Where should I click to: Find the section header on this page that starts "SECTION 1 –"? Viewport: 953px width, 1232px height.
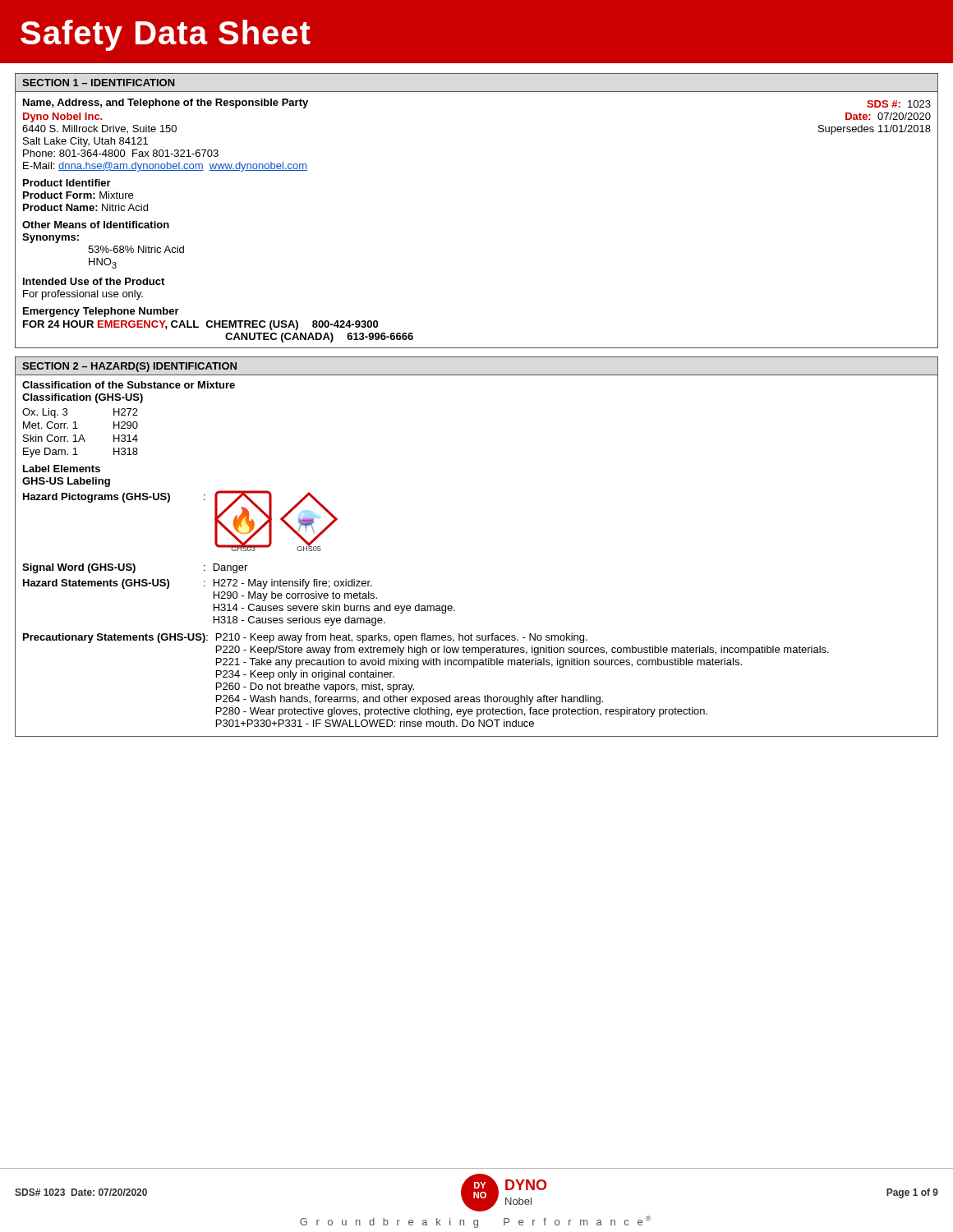coord(99,83)
